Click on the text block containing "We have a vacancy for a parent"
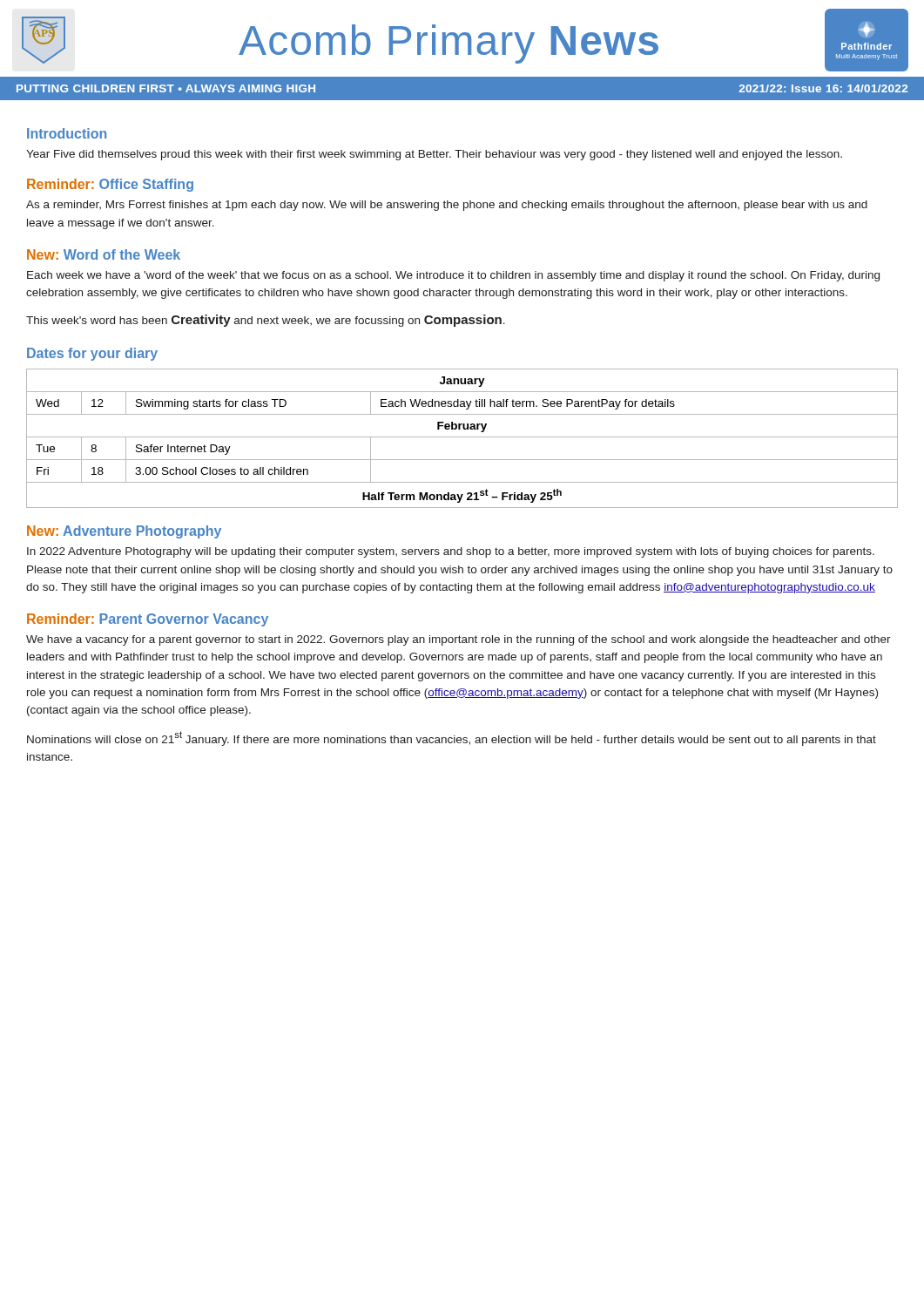Screen dimensions: 1307x924 click(458, 674)
